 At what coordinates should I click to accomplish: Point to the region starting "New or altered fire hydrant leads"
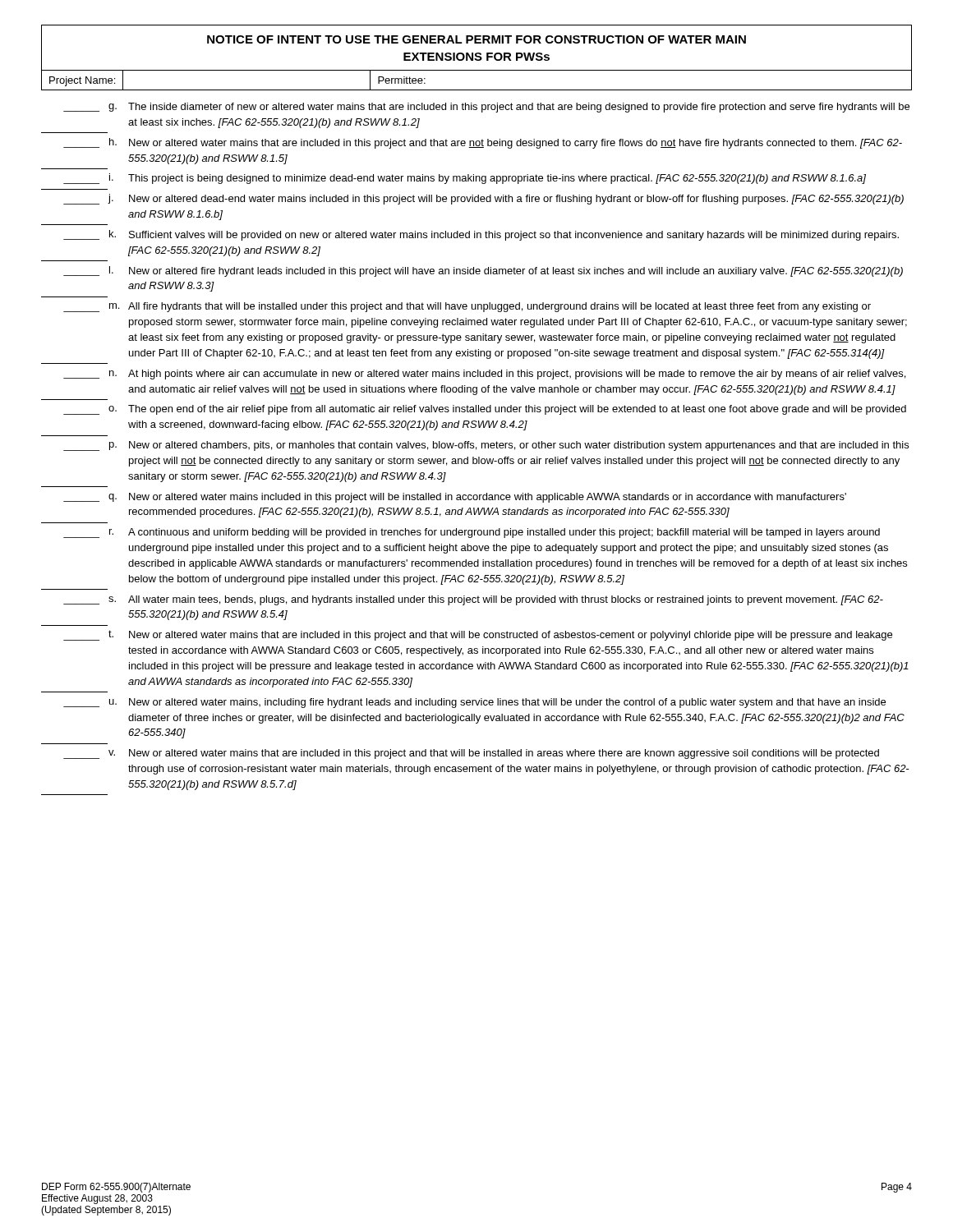pyautogui.click(x=516, y=278)
